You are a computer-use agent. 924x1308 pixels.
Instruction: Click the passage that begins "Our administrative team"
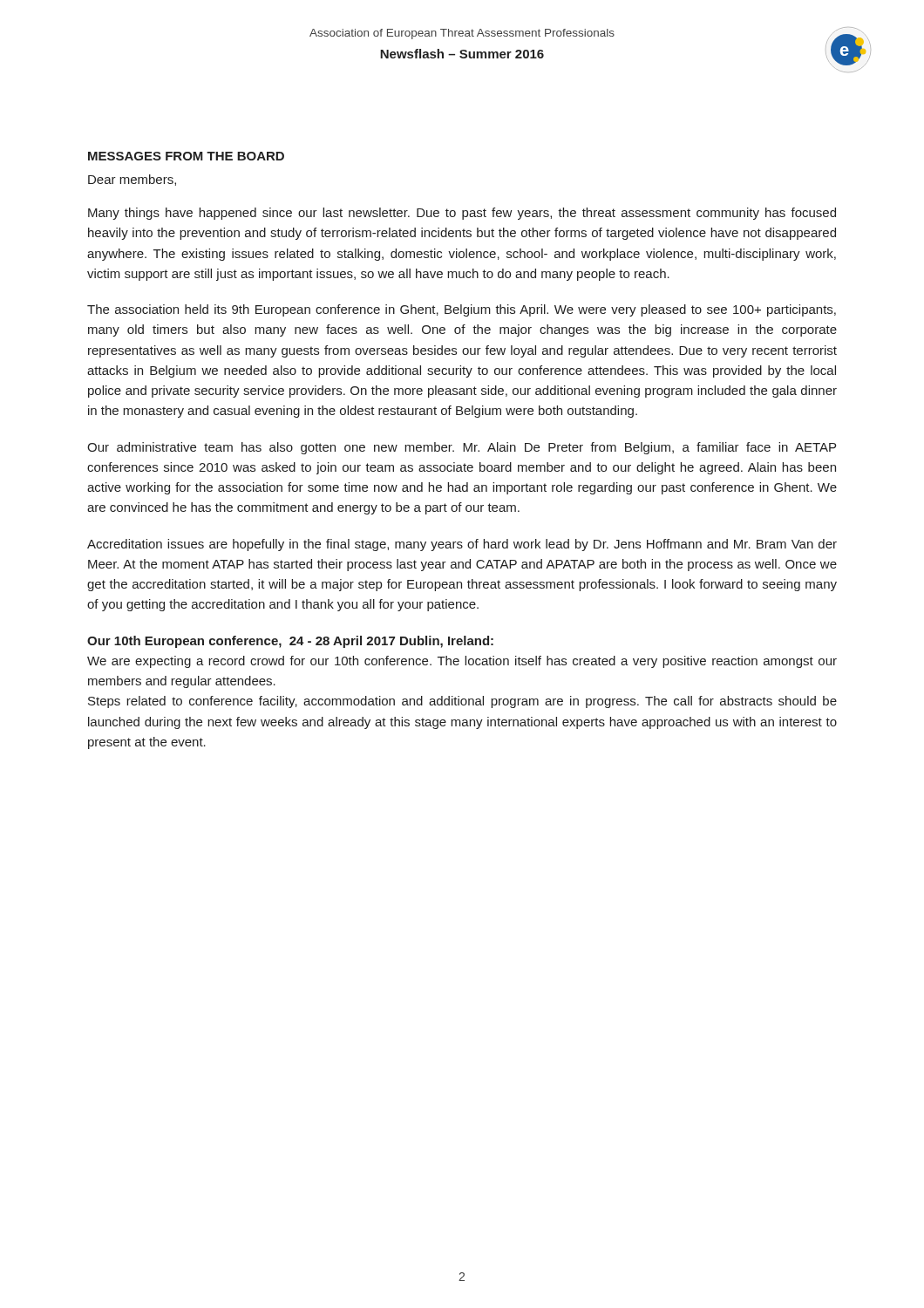[462, 477]
